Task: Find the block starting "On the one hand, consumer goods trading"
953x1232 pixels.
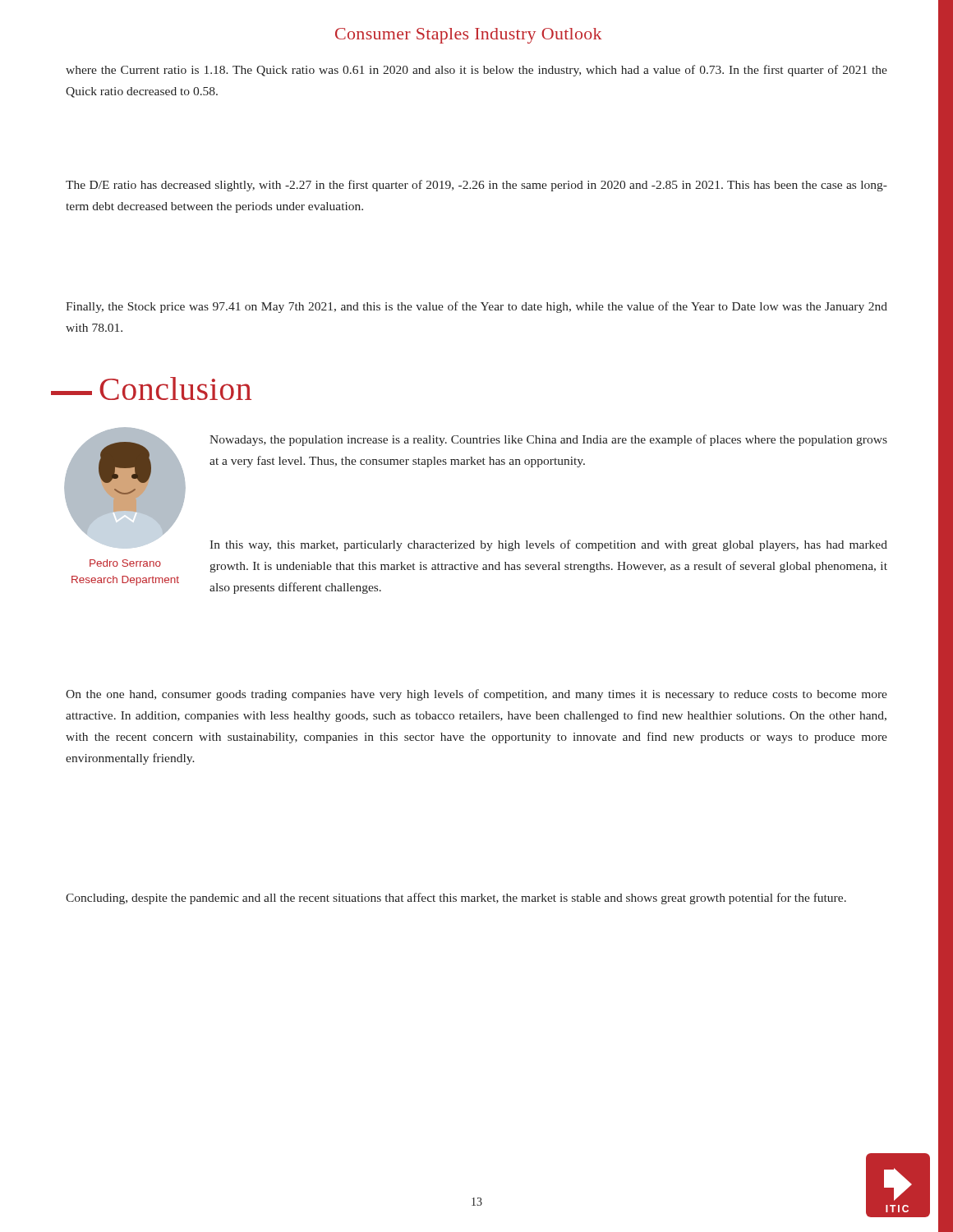Action: point(476,726)
